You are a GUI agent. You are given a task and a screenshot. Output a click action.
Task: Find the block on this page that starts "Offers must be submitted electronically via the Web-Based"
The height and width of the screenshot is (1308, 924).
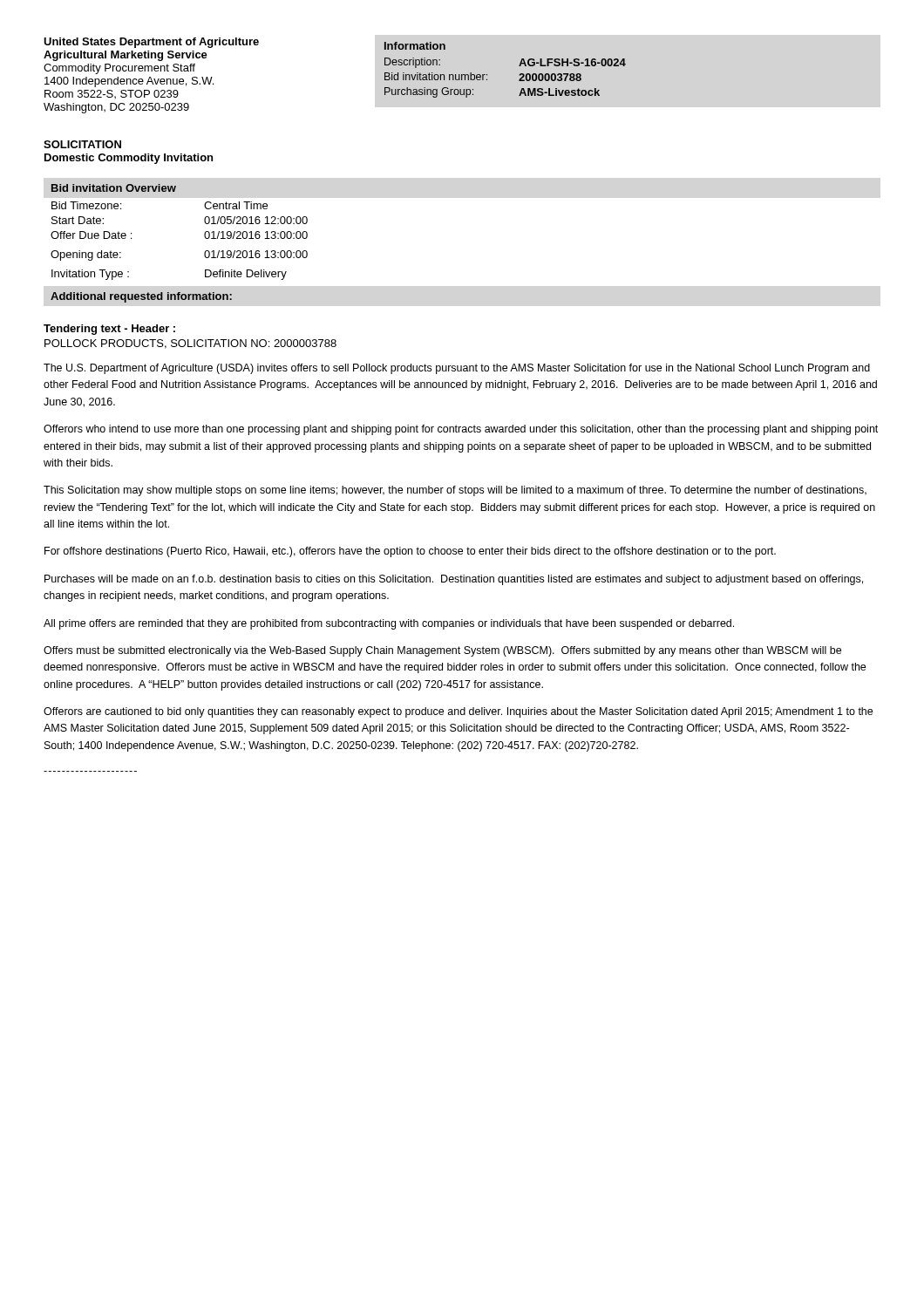455,667
